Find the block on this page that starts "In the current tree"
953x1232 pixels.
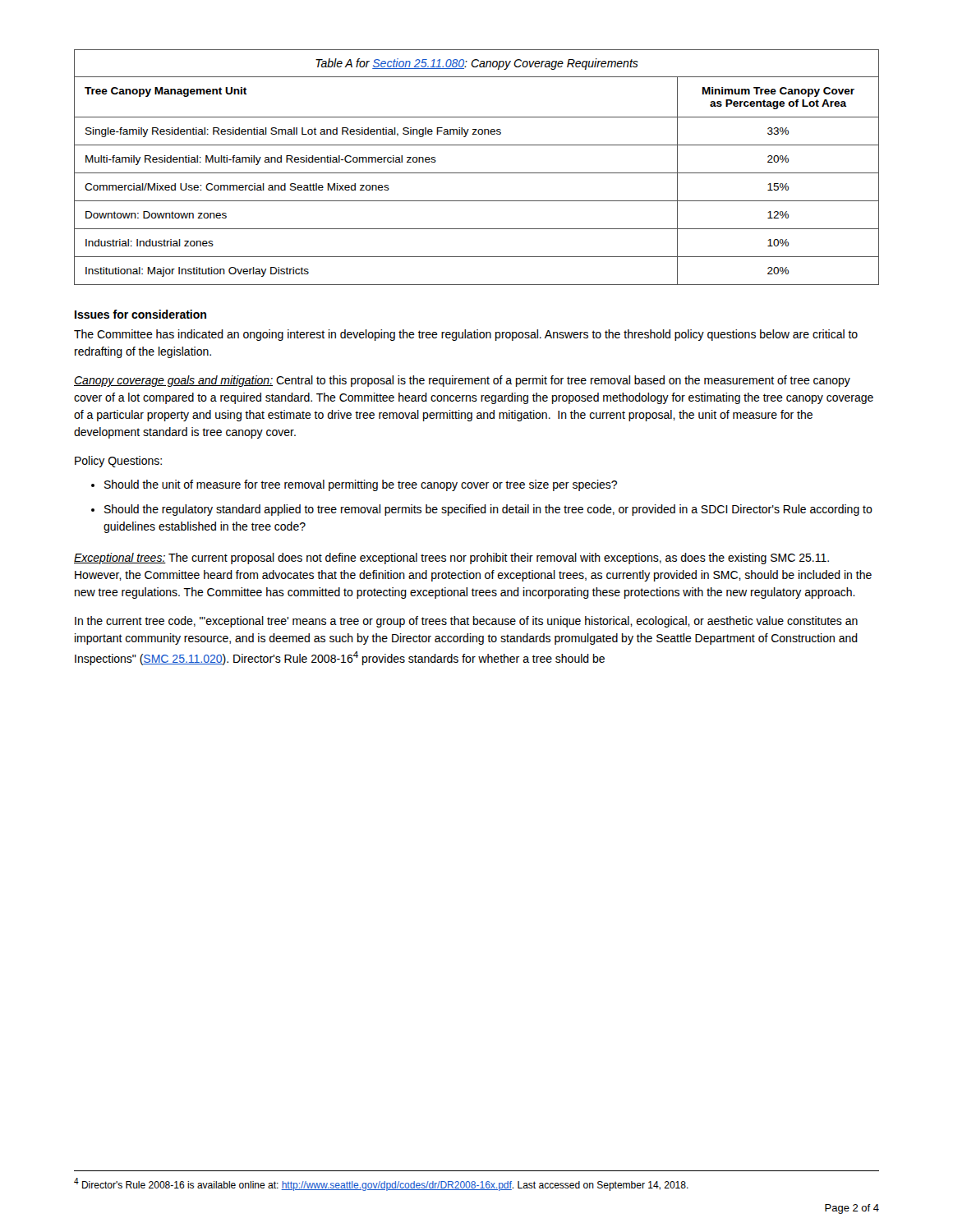[x=466, y=640]
